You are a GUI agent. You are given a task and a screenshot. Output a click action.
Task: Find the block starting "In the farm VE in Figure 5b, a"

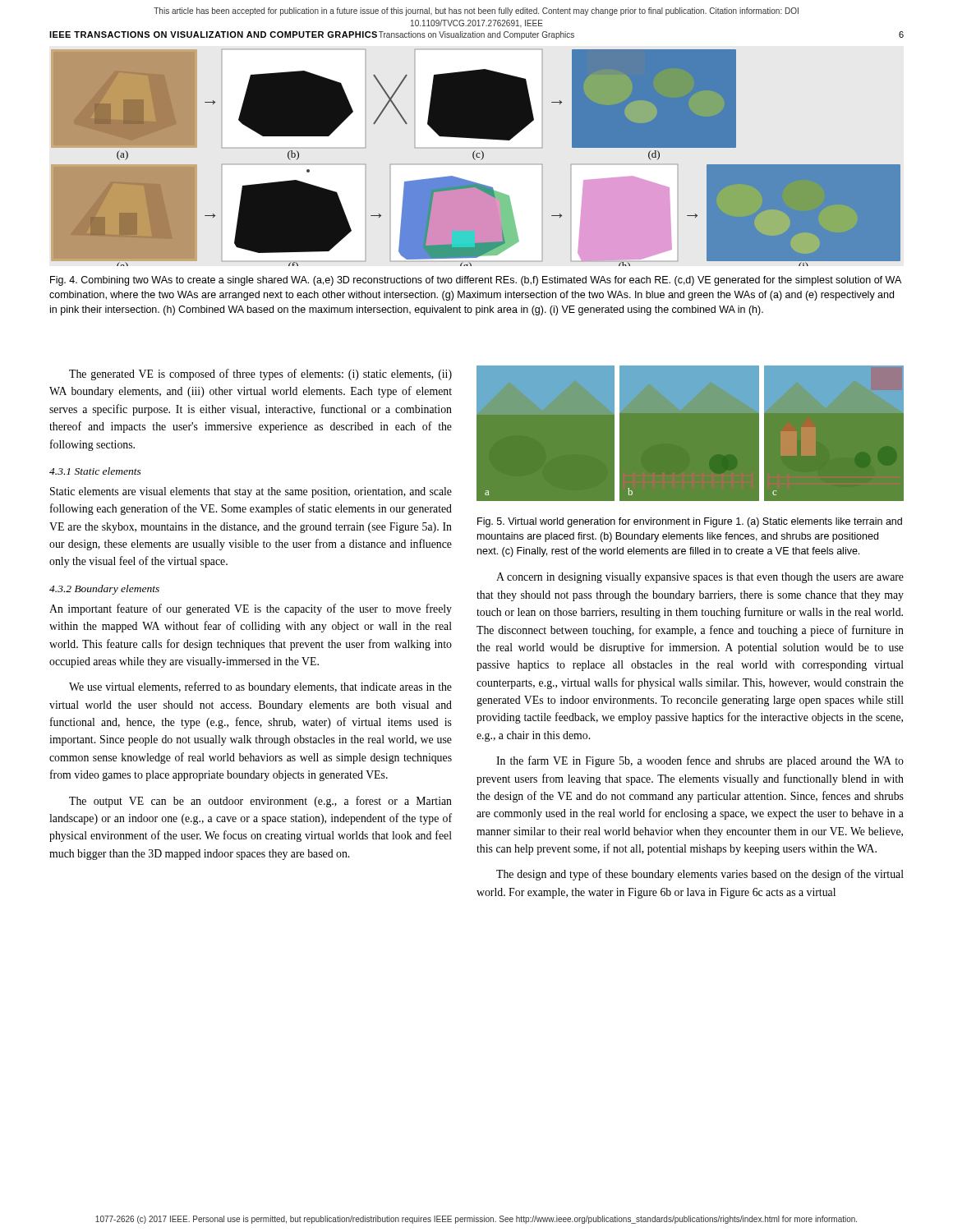(690, 805)
